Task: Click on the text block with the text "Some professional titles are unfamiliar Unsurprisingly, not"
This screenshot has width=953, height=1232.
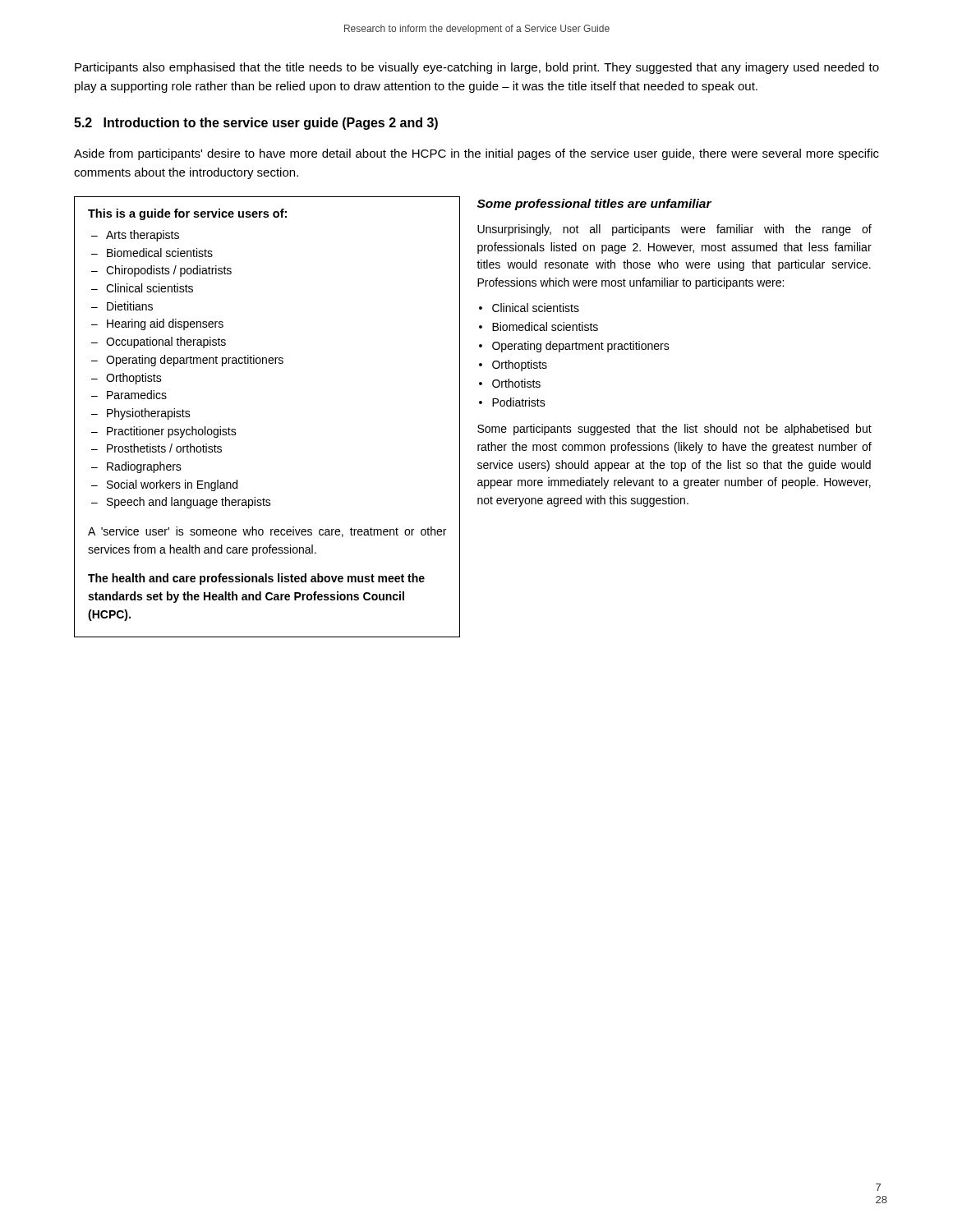Action: point(674,353)
